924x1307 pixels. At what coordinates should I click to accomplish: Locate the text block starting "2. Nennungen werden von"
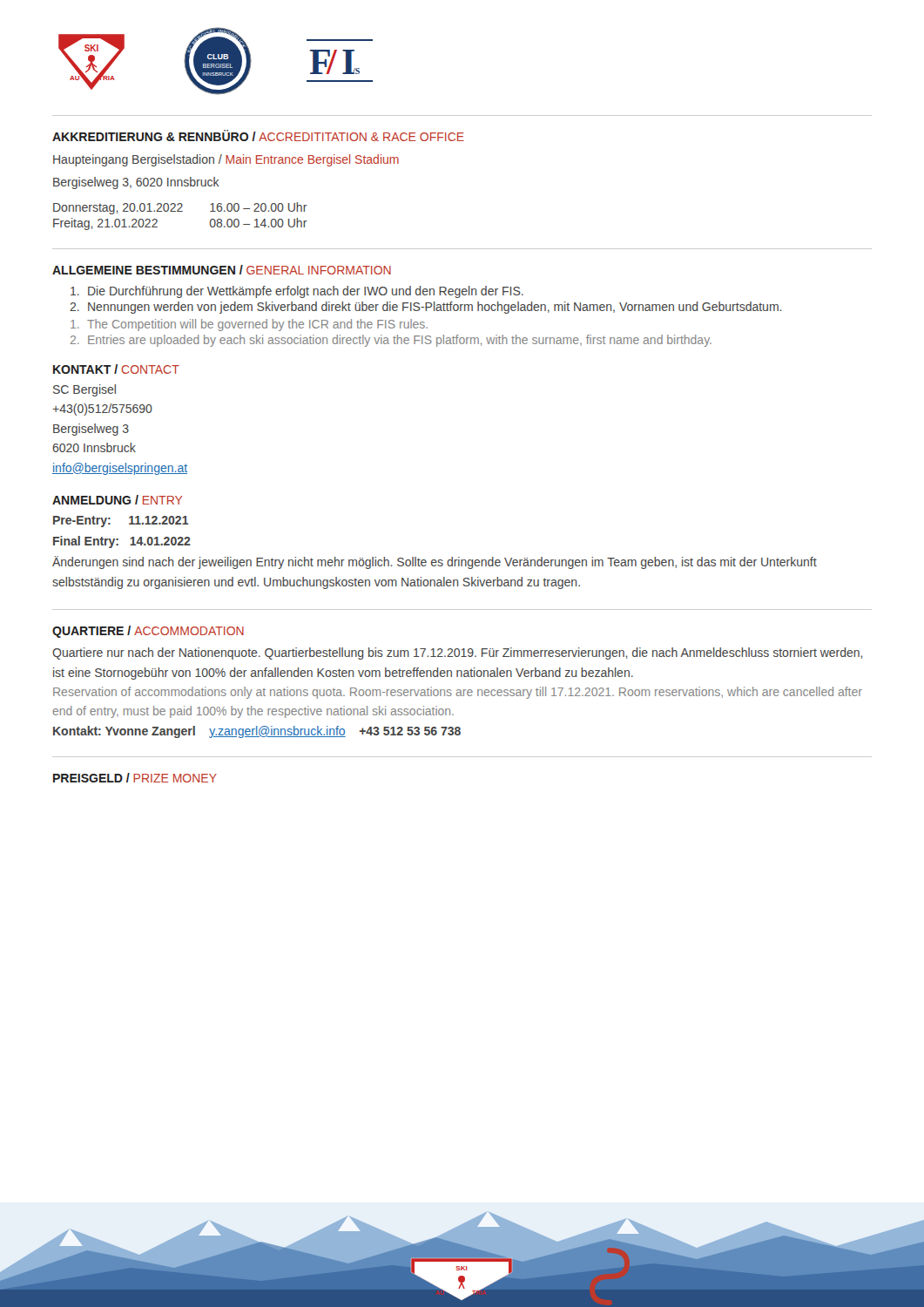[x=426, y=307]
